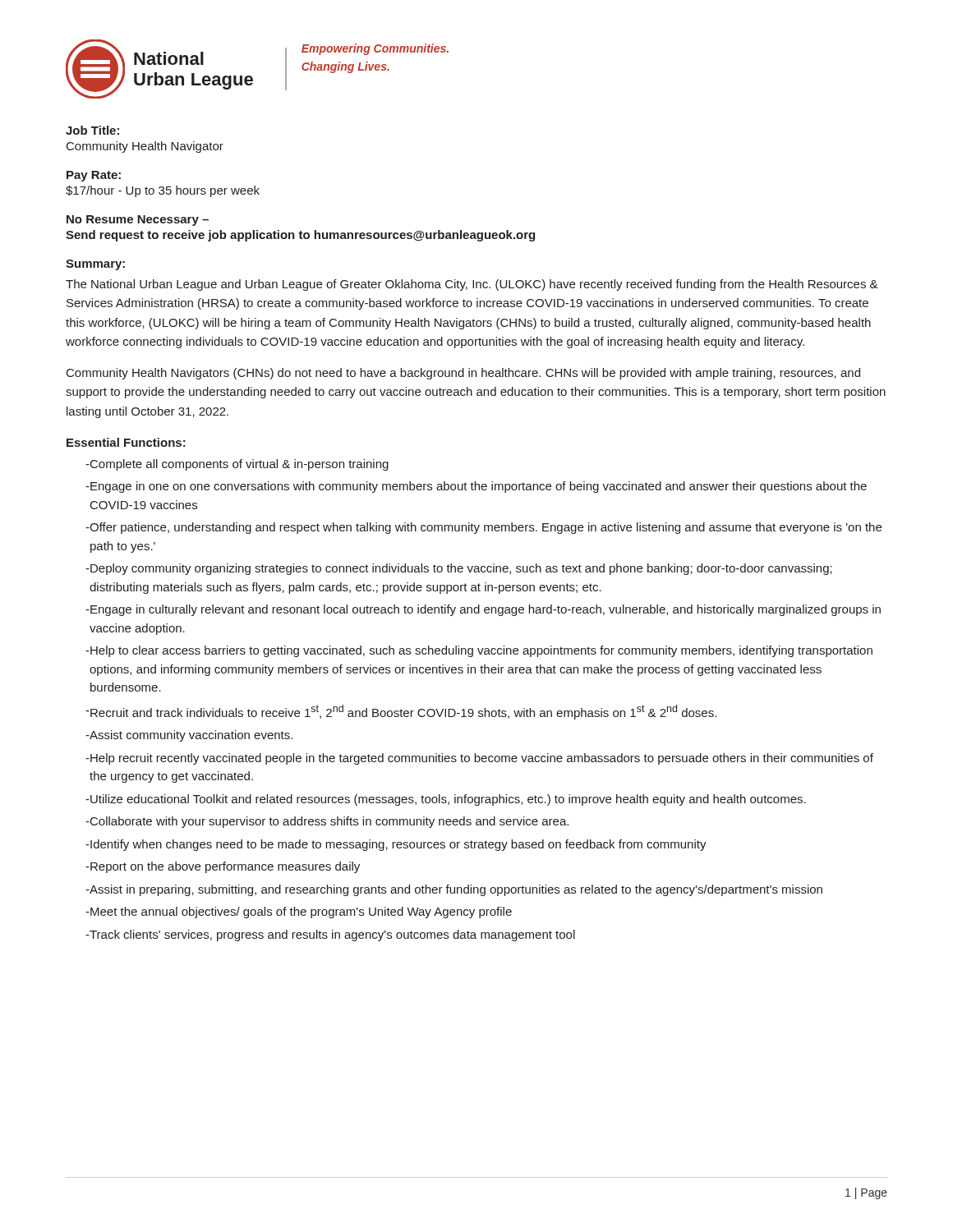Find the text block that says "Community Health Navigators (CHNs) do not"
This screenshot has height=1232, width=953.
476,392
